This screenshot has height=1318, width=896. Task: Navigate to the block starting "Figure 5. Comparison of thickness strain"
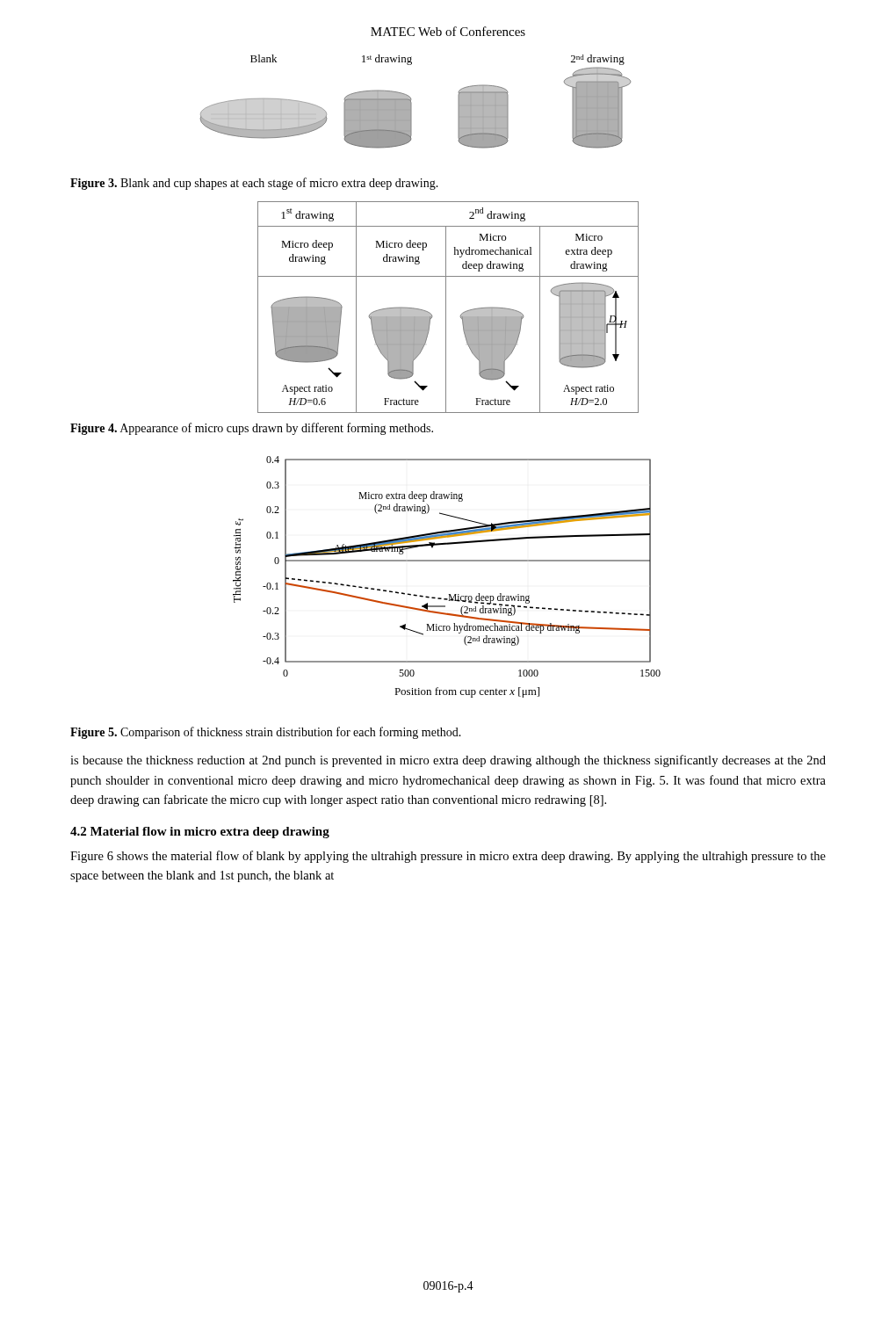[x=266, y=732]
